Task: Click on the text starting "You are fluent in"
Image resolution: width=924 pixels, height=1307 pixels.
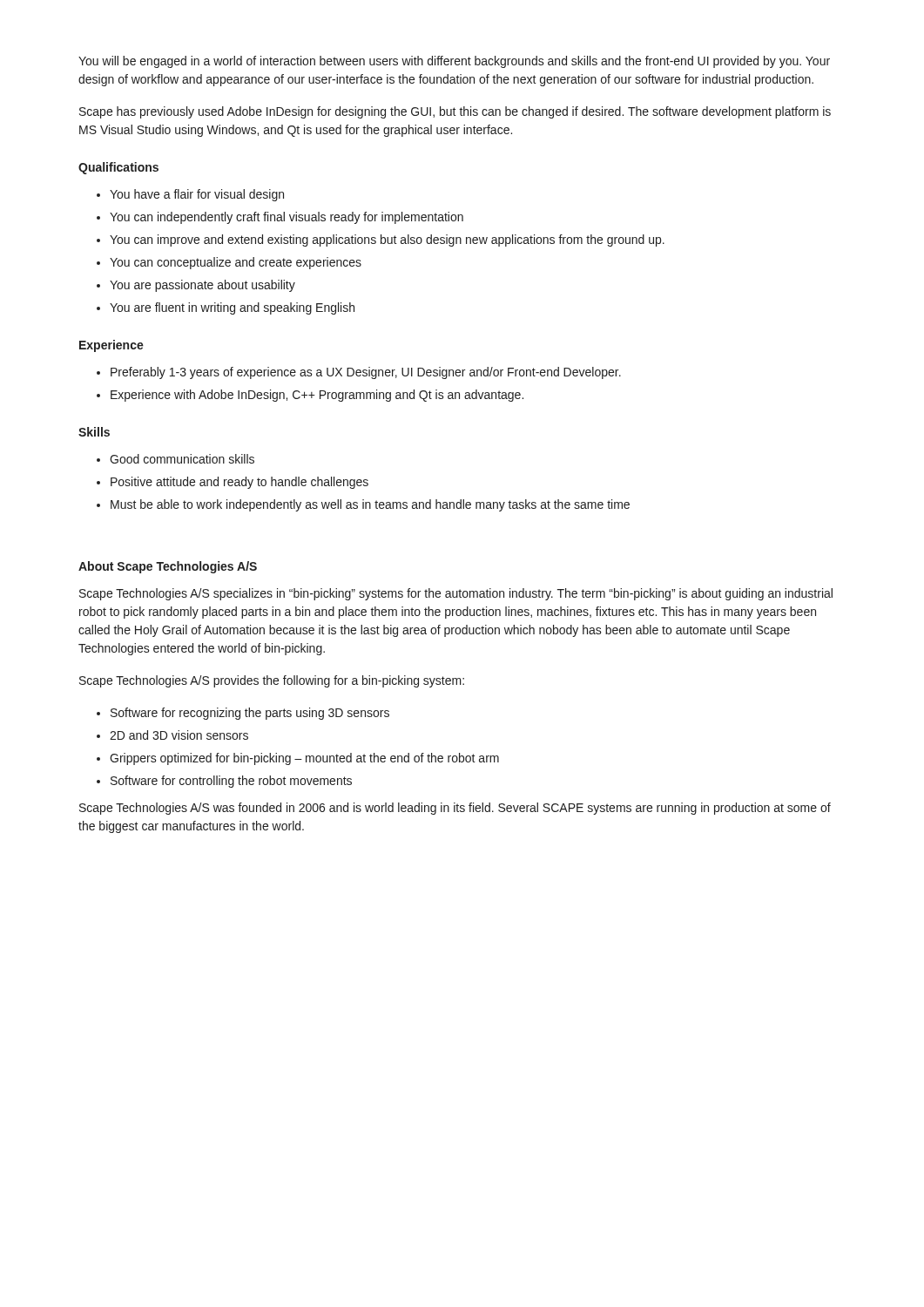Action: click(x=233, y=308)
